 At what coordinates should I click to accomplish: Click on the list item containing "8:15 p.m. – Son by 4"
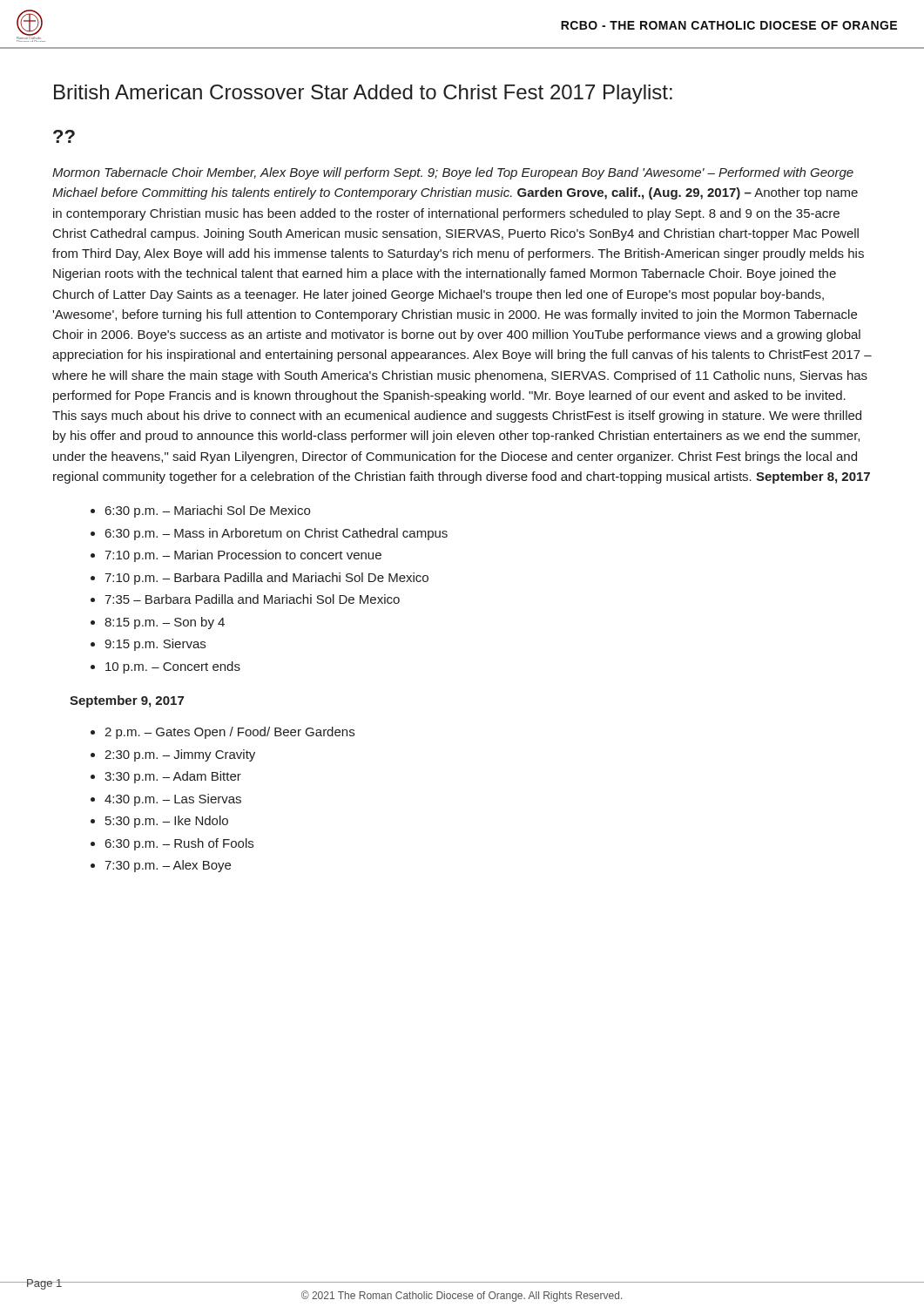165,621
